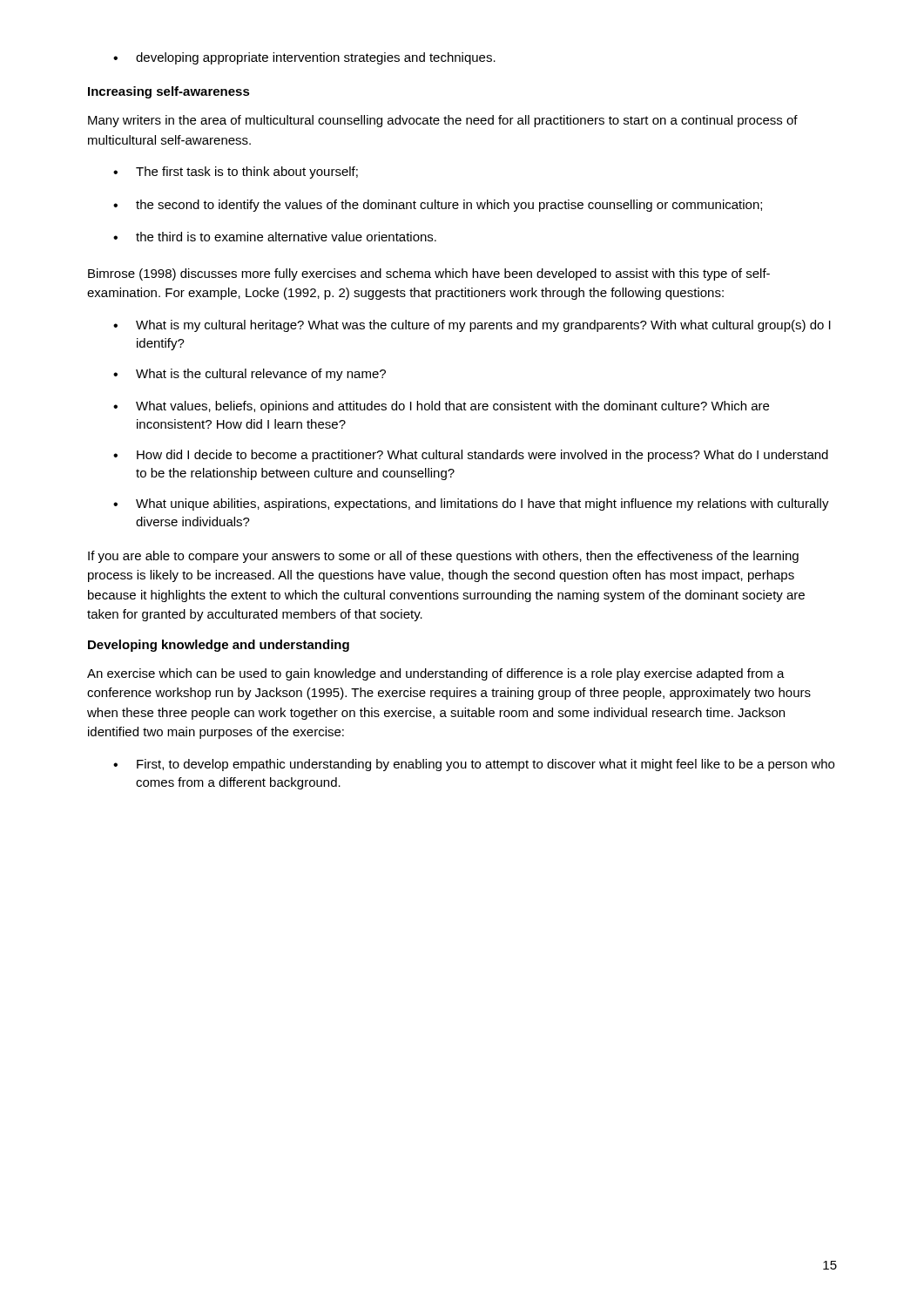Click the passage that begins "Many writers in the area of multicultural"
The image size is (924, 1307).
tap(462, 131)
